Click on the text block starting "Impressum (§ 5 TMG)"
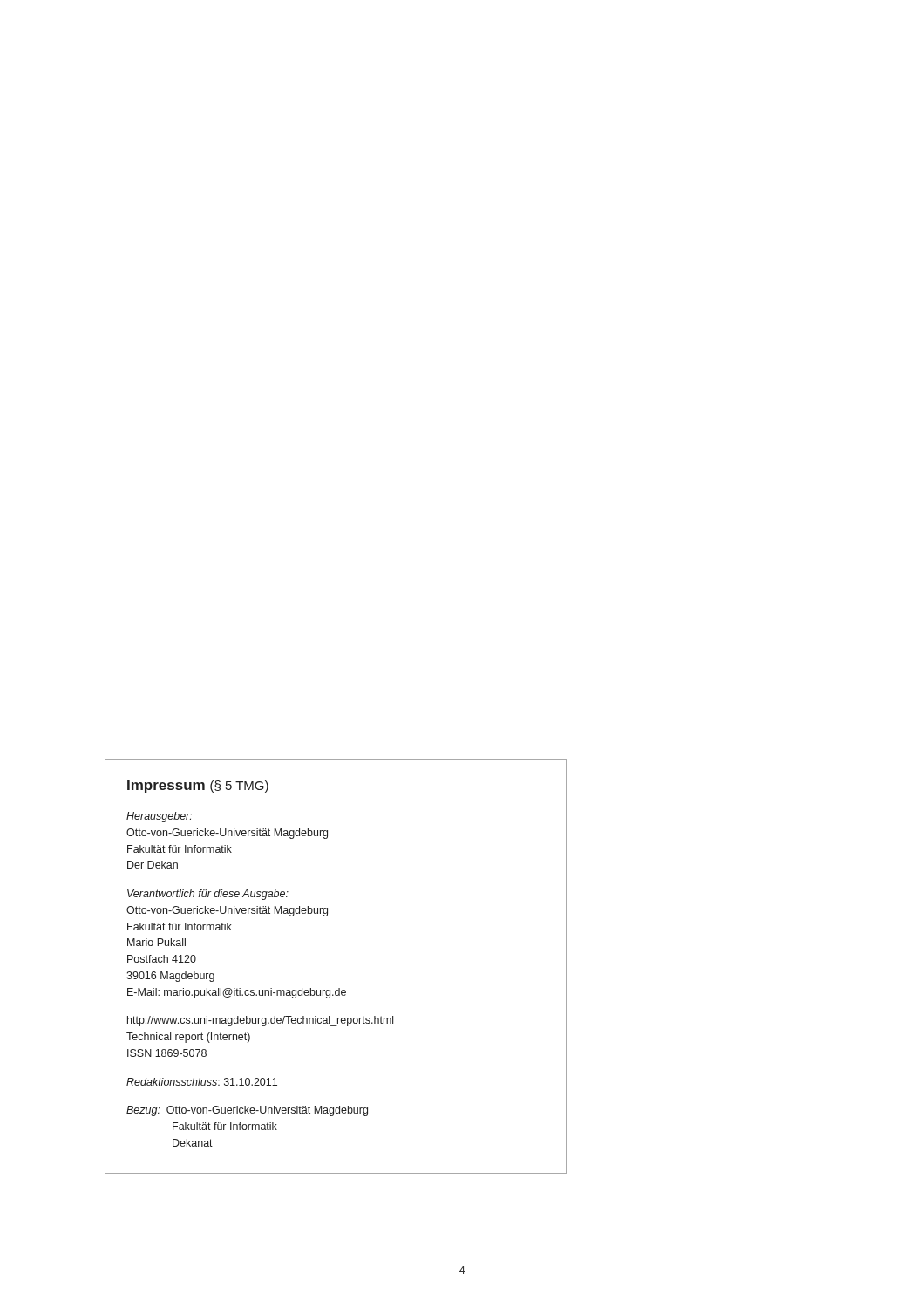924x1308 pixels. [198, 785]
